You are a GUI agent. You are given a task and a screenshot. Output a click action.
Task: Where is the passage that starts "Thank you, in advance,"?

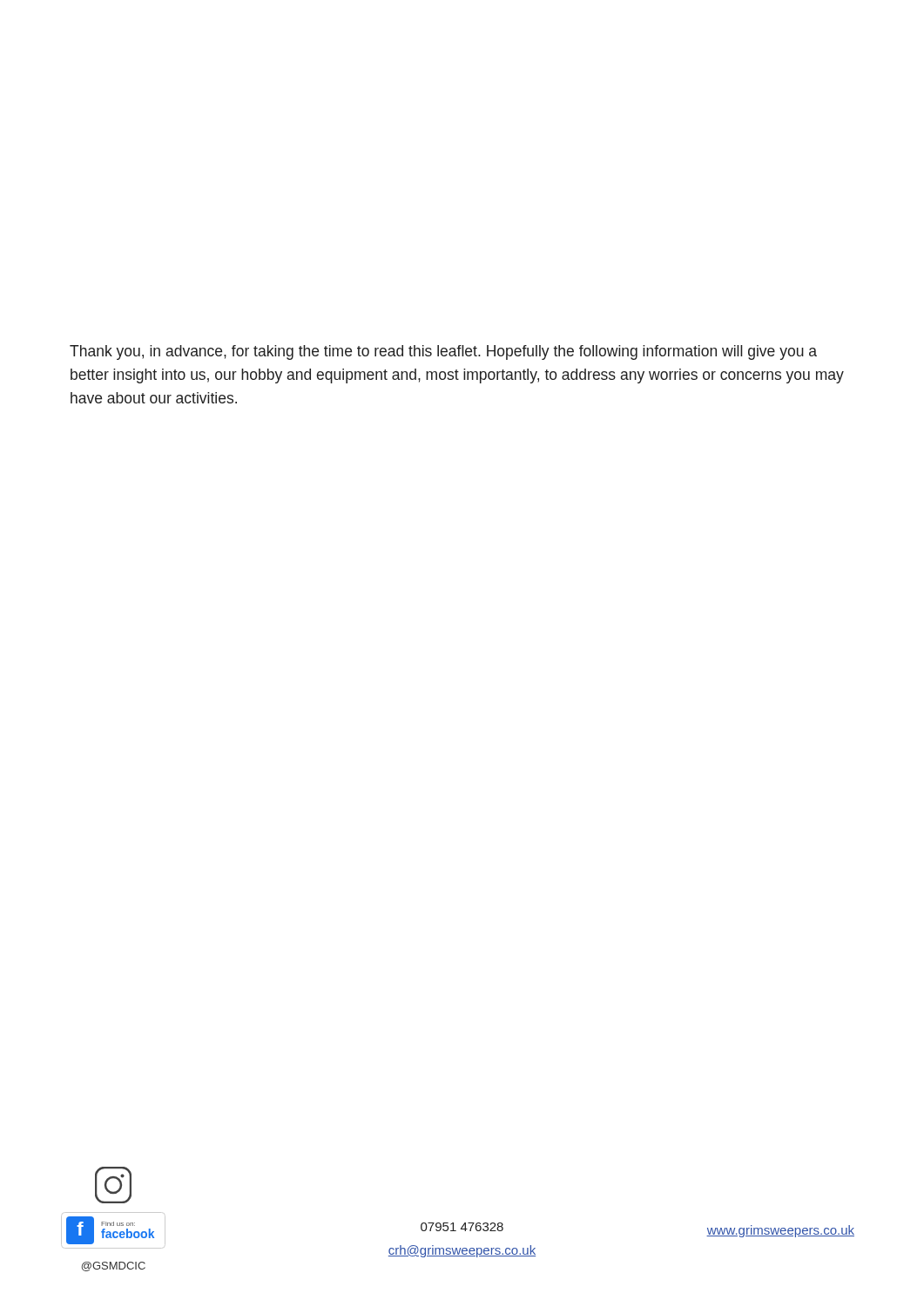click(457, 375)
